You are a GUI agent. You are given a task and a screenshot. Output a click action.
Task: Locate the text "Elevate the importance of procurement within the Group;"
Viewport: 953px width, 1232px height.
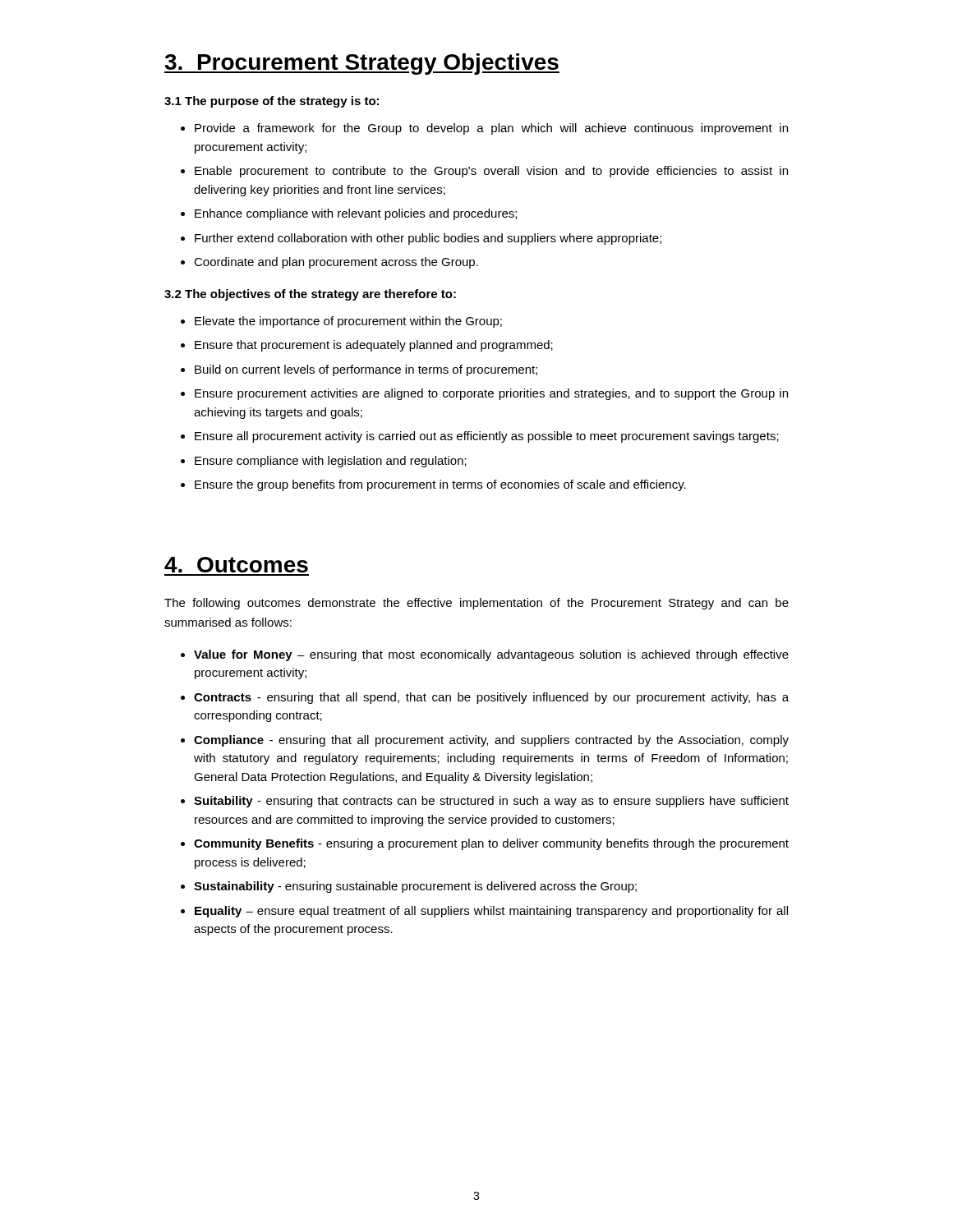pos(348,320)
